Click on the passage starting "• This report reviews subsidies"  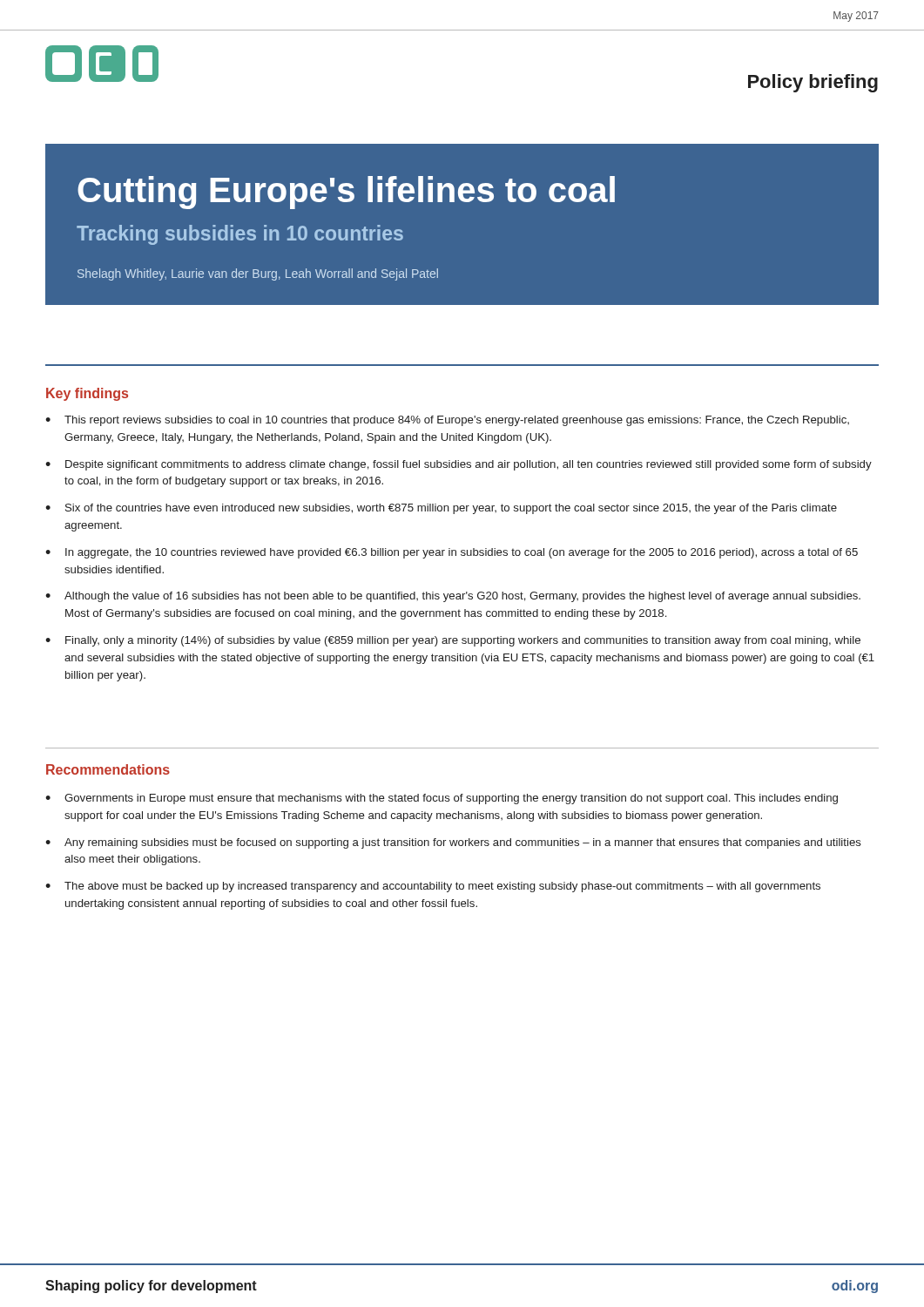[462, 429]
